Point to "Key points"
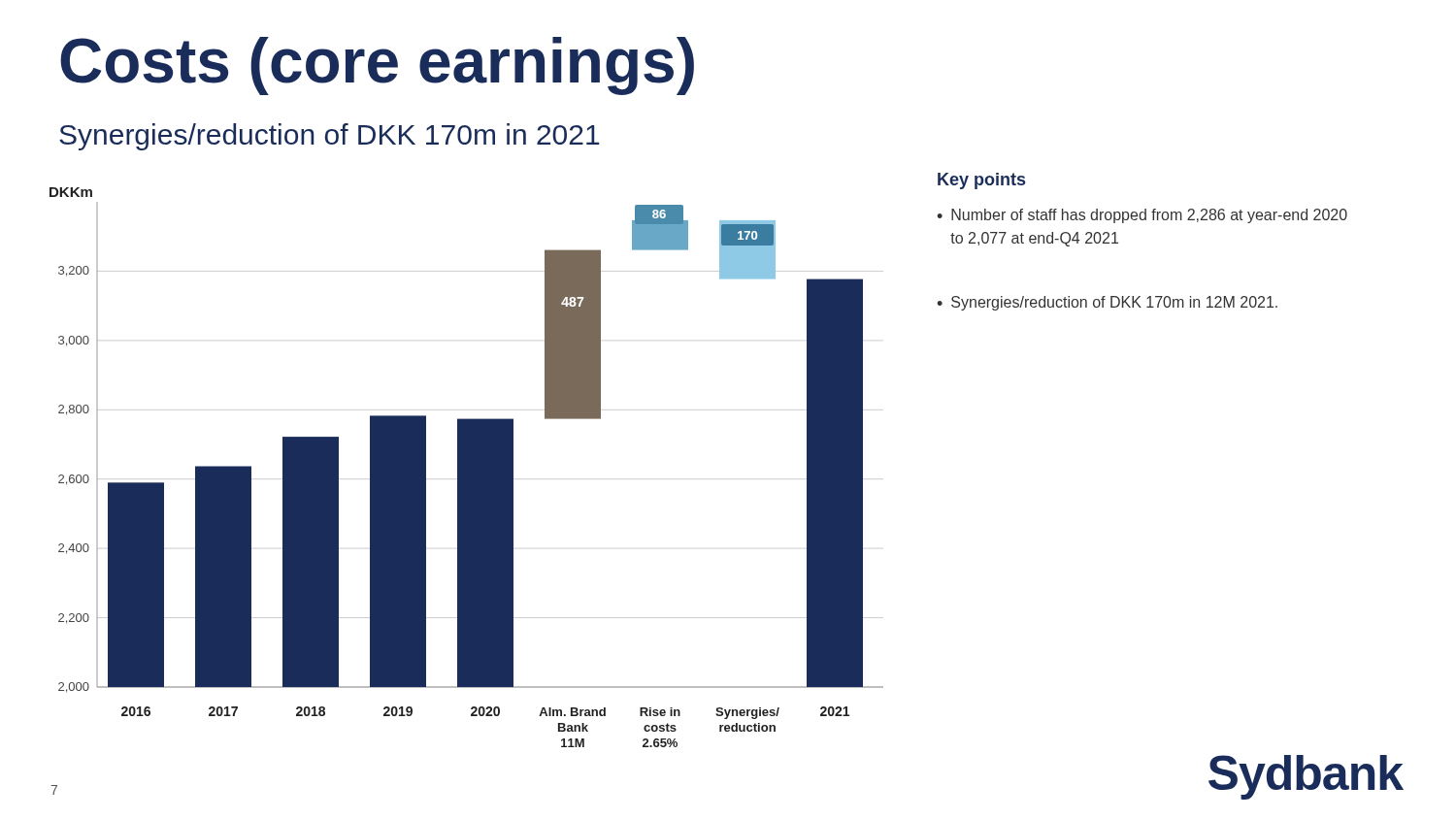Image resolution: width=1456 pixels, height=819 pixels. click(981, 179)
